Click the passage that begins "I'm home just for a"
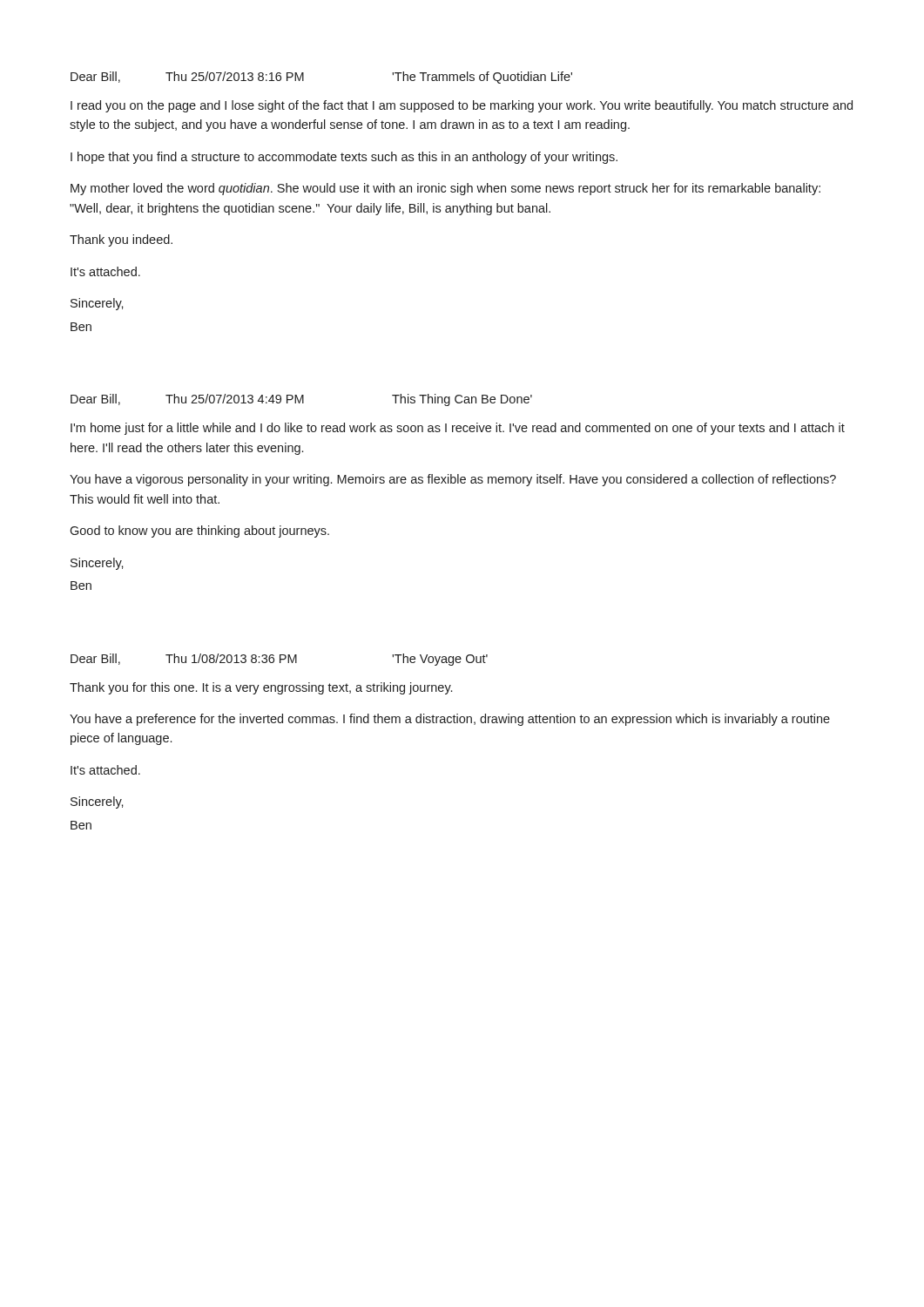 (x=457, y=438)
